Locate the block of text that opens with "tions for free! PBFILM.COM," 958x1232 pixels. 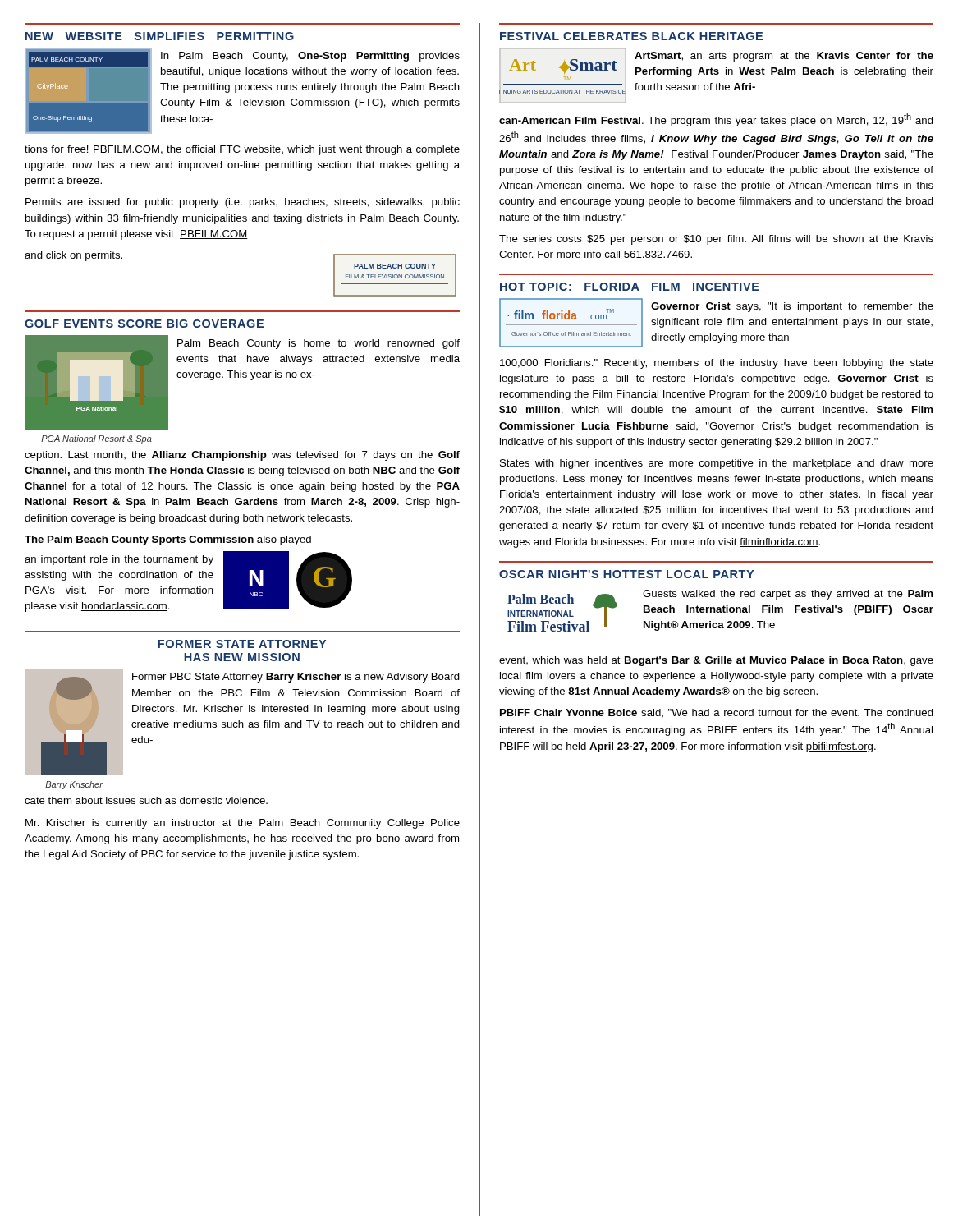(x=242, y=202)
